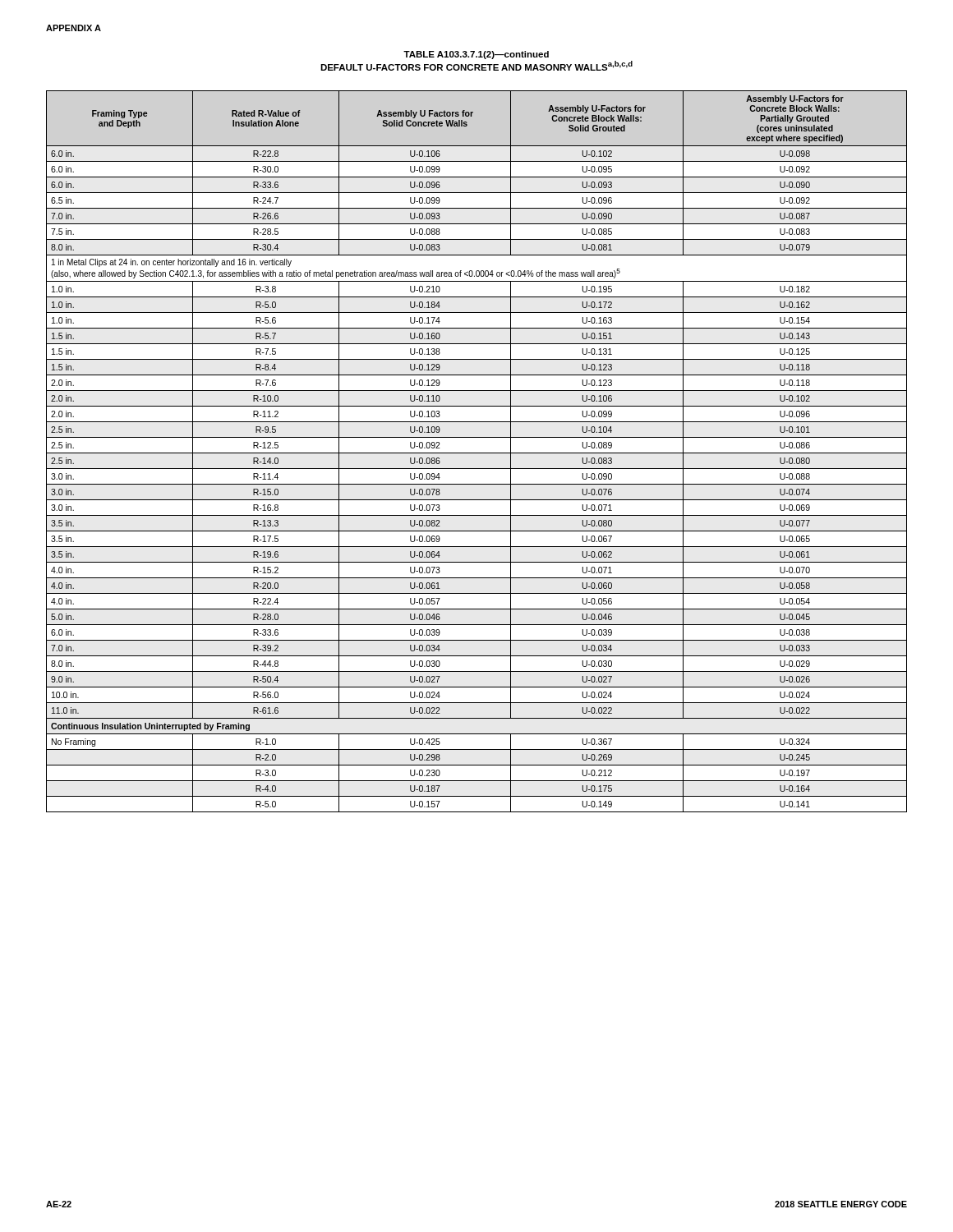Image resolution: width=953 pixels, height=1232 pixels.
Task: Click on the title that reads "TABLE A103.3.7.1(2)—continued DEFAULT U-FACTORS FOR"
Action: [x=476, y=61]
